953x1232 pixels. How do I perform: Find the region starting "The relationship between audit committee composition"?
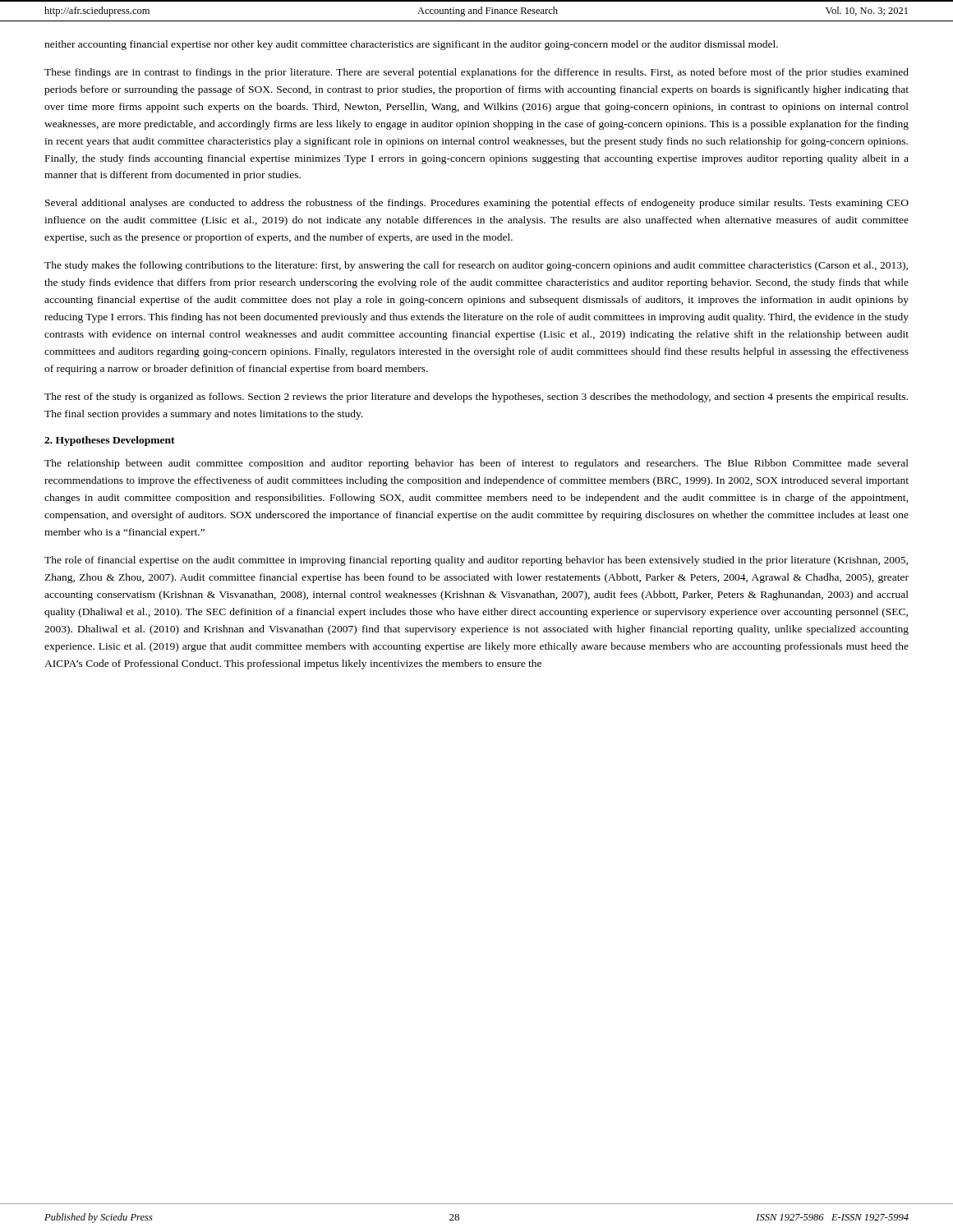tap(476, 498)
